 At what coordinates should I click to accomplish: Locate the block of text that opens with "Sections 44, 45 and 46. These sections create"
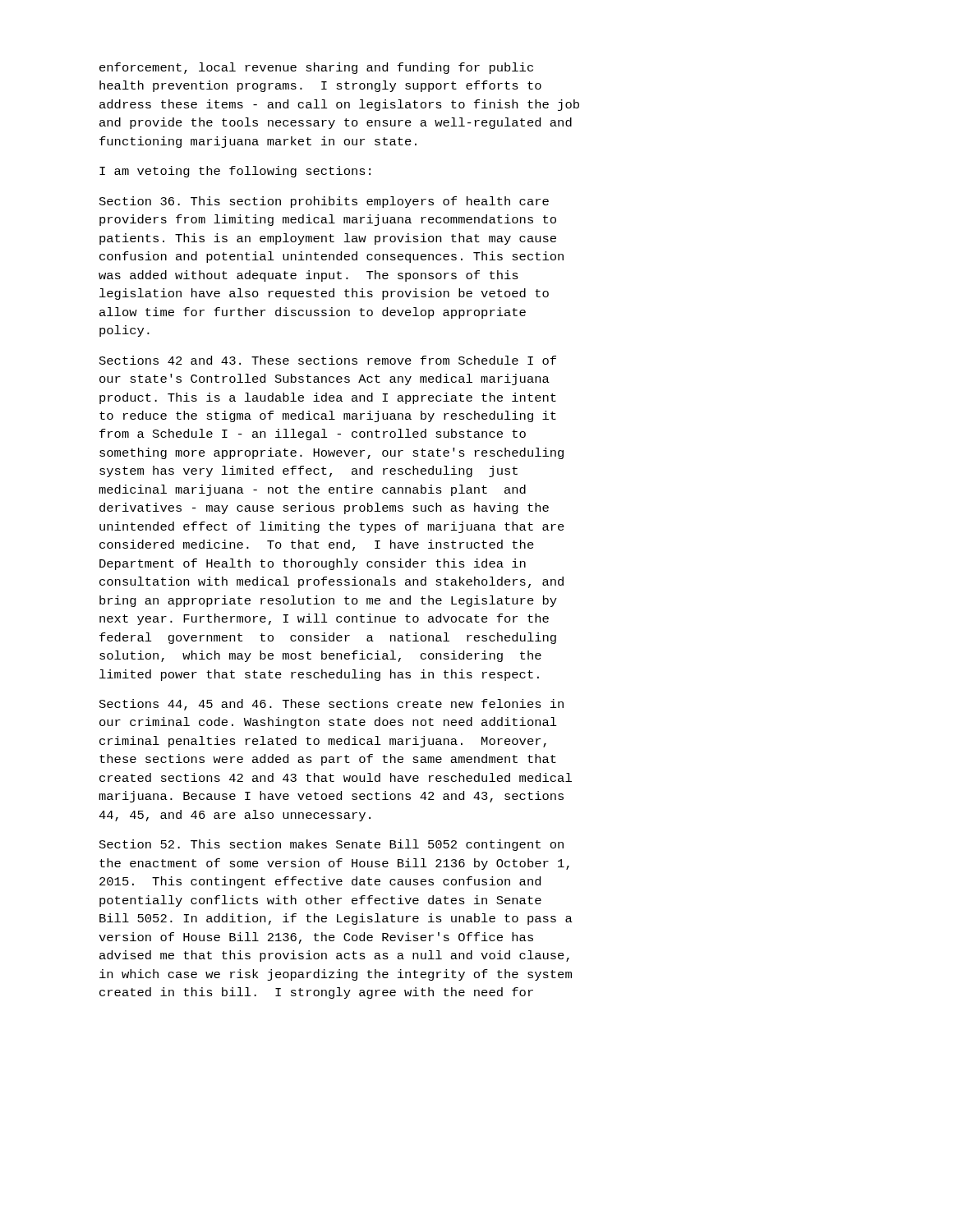coord(335,760)
